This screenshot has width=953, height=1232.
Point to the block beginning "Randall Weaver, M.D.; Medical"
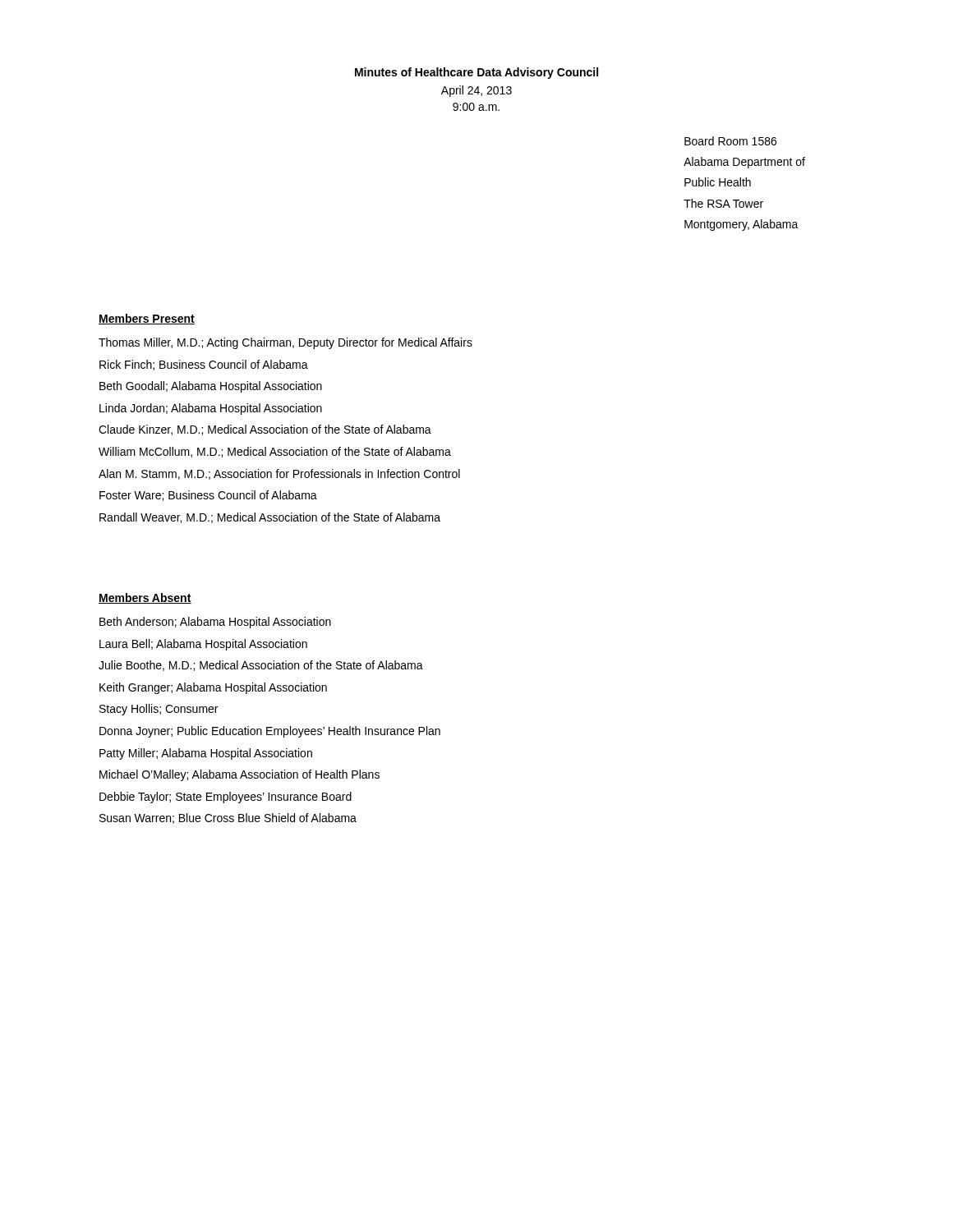[269, 517]
